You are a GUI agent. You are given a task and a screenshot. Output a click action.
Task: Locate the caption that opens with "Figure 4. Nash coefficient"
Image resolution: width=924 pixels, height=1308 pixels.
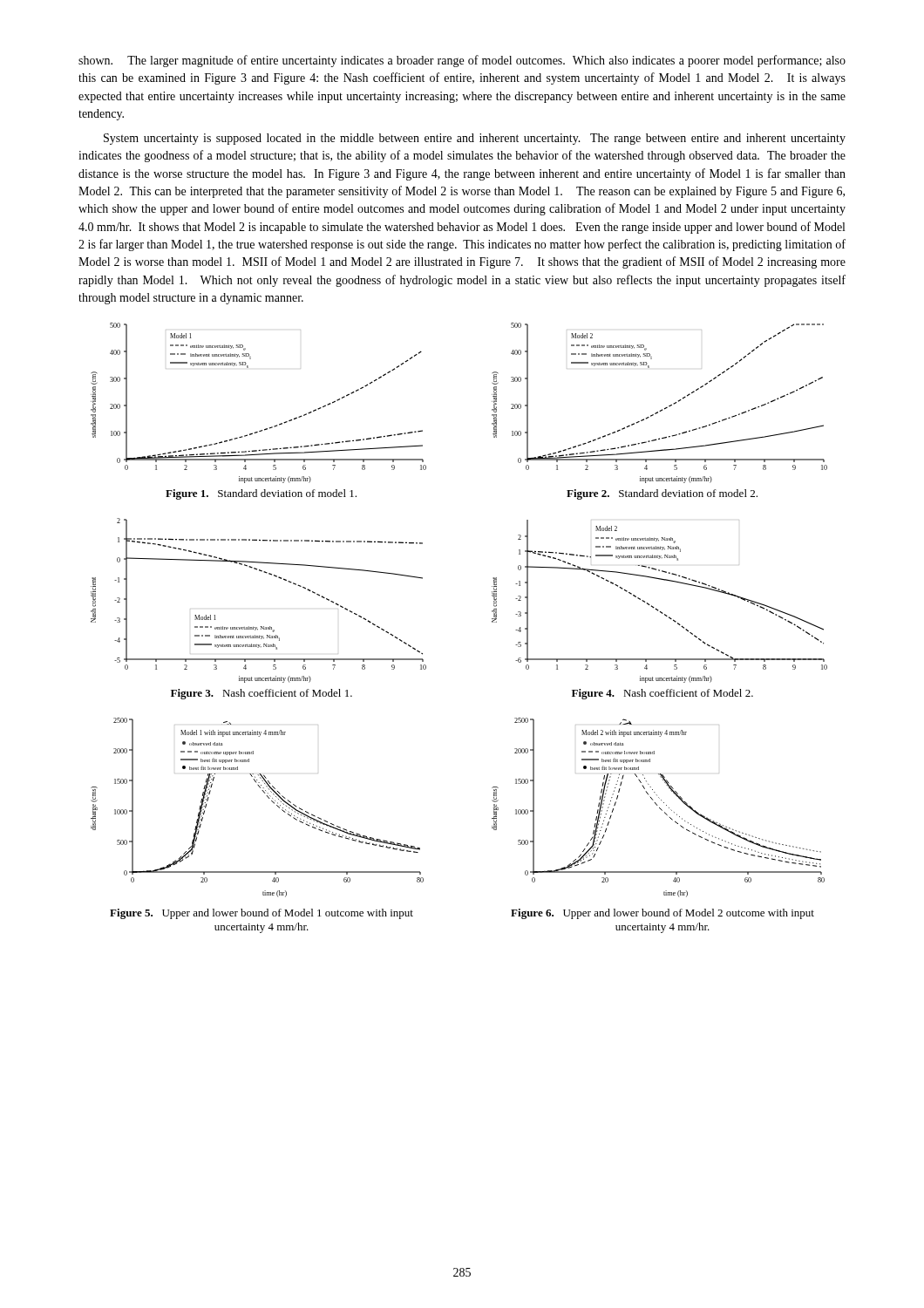(662, 693)
